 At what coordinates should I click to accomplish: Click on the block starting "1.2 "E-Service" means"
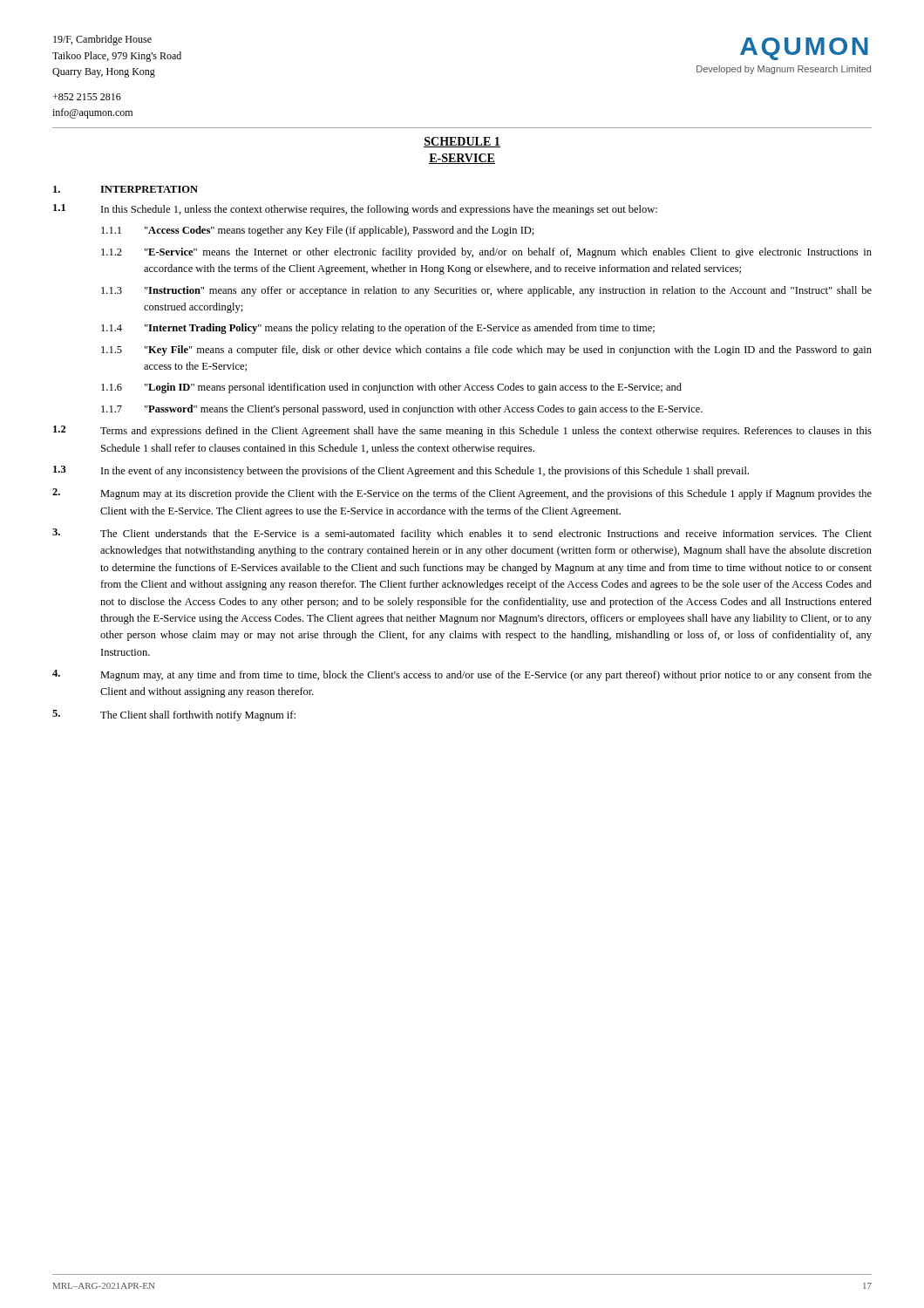[x=486, y=261]
